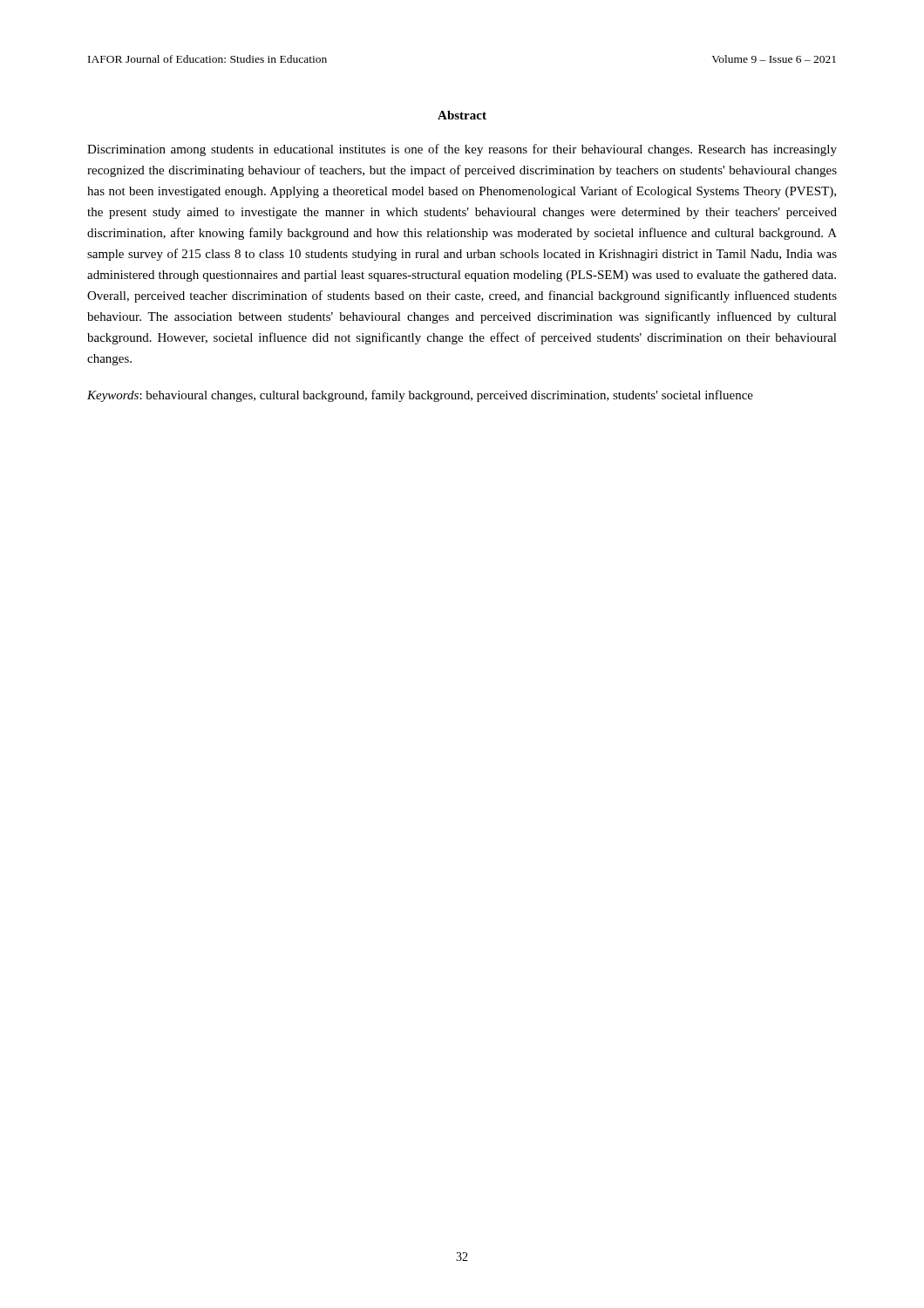The width and height of the screenshot is (924, 1308).
Task: Click the passage that begins "Discrimination among students in educational institutes"
Action: [x=462, y=254]
